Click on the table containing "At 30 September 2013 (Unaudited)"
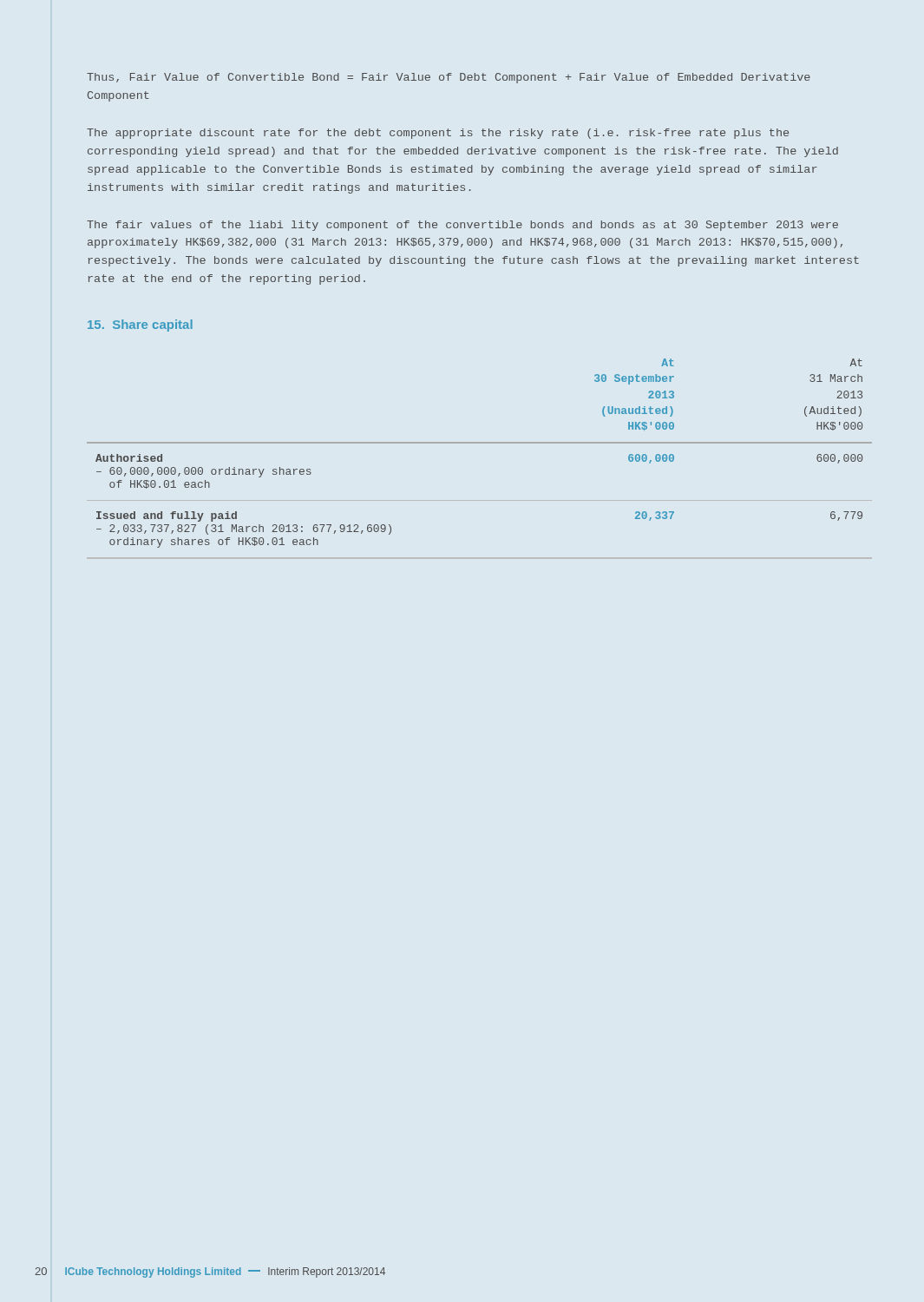This screenshot has width=924, height=1302. (479, 455)
